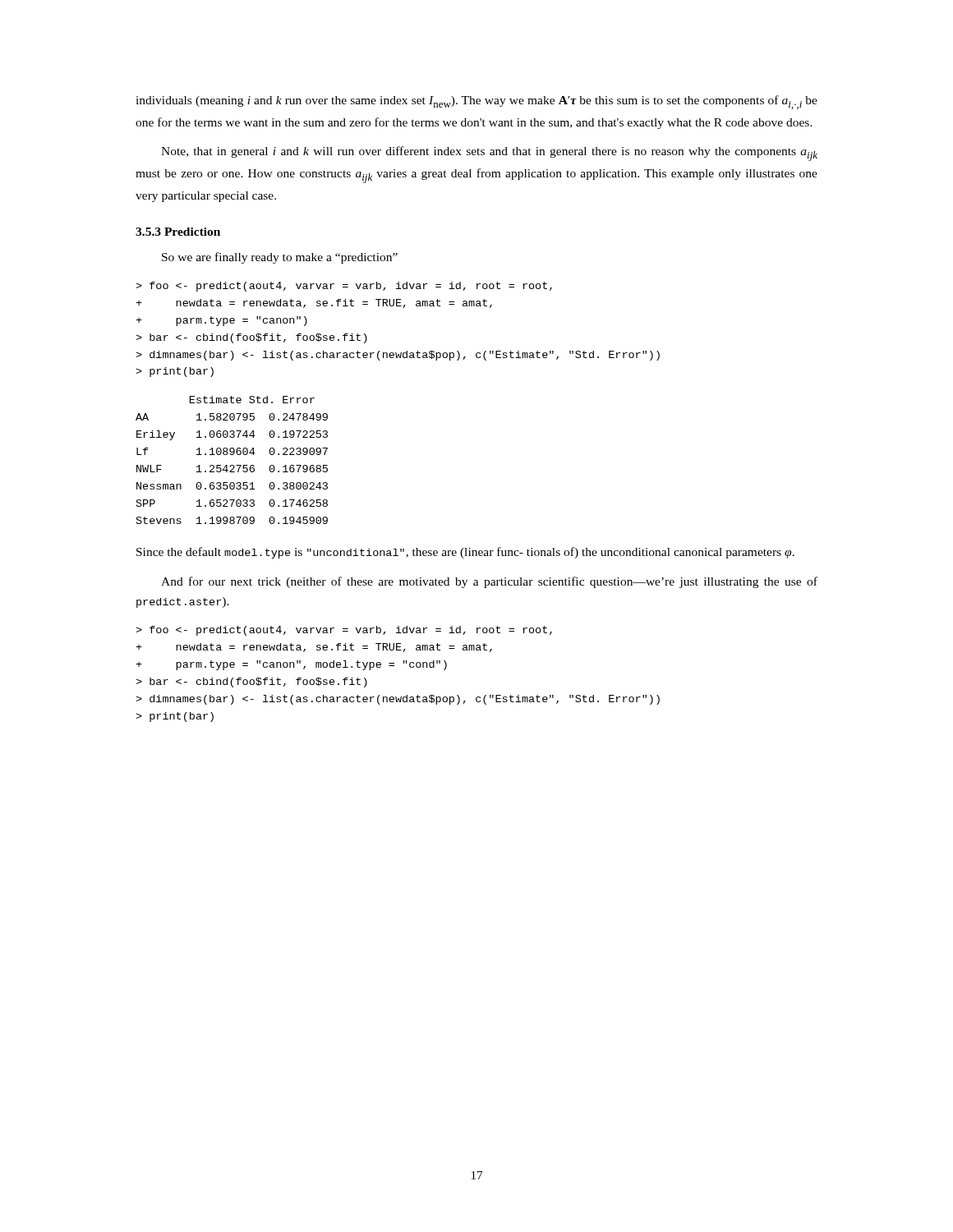Find the block on this page that starts "individuals (meaning i and"
The width and height of the screenshot is (953, 1232).
pos(476,111)
